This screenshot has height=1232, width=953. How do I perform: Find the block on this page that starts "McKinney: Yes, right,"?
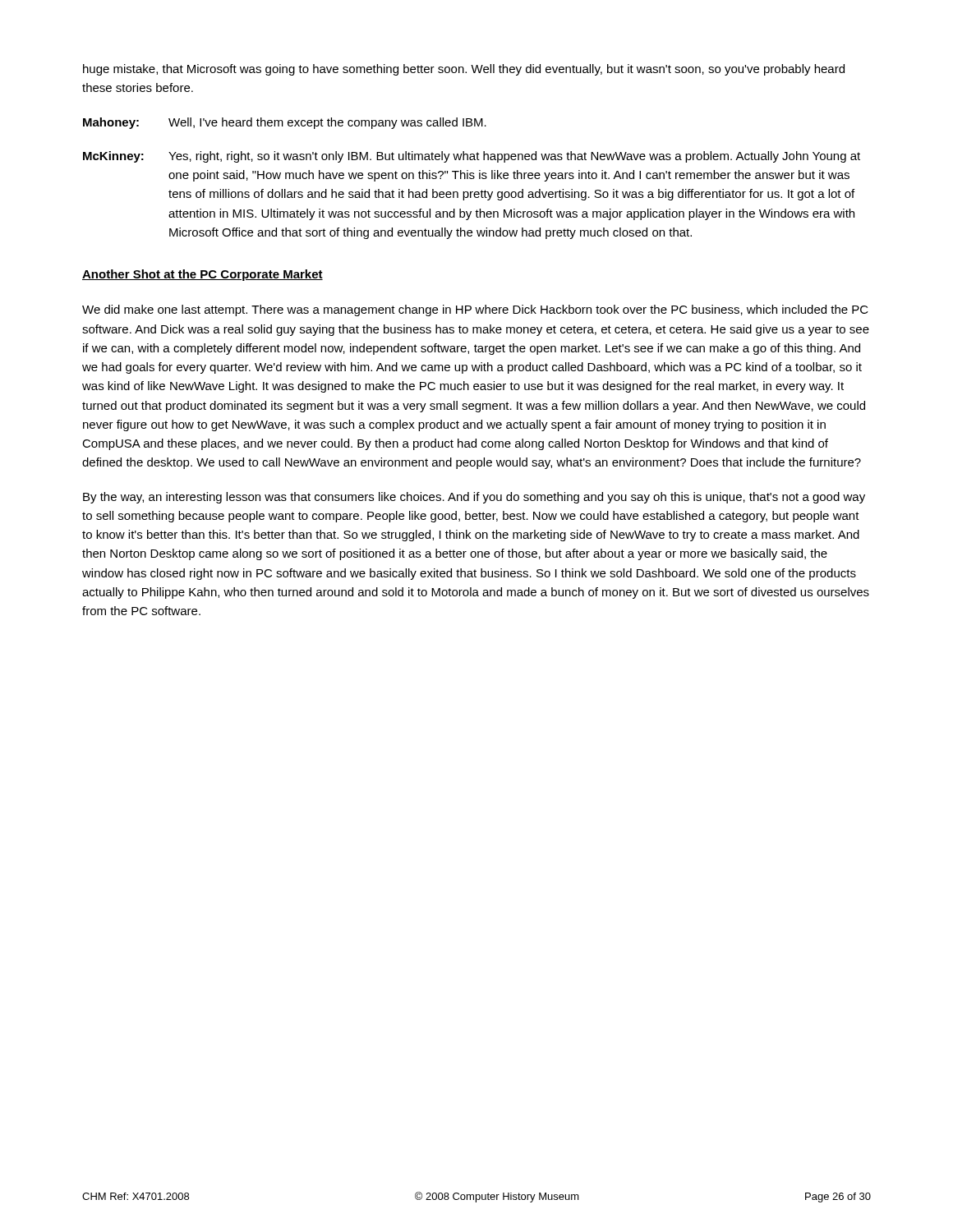click(476, 194)
